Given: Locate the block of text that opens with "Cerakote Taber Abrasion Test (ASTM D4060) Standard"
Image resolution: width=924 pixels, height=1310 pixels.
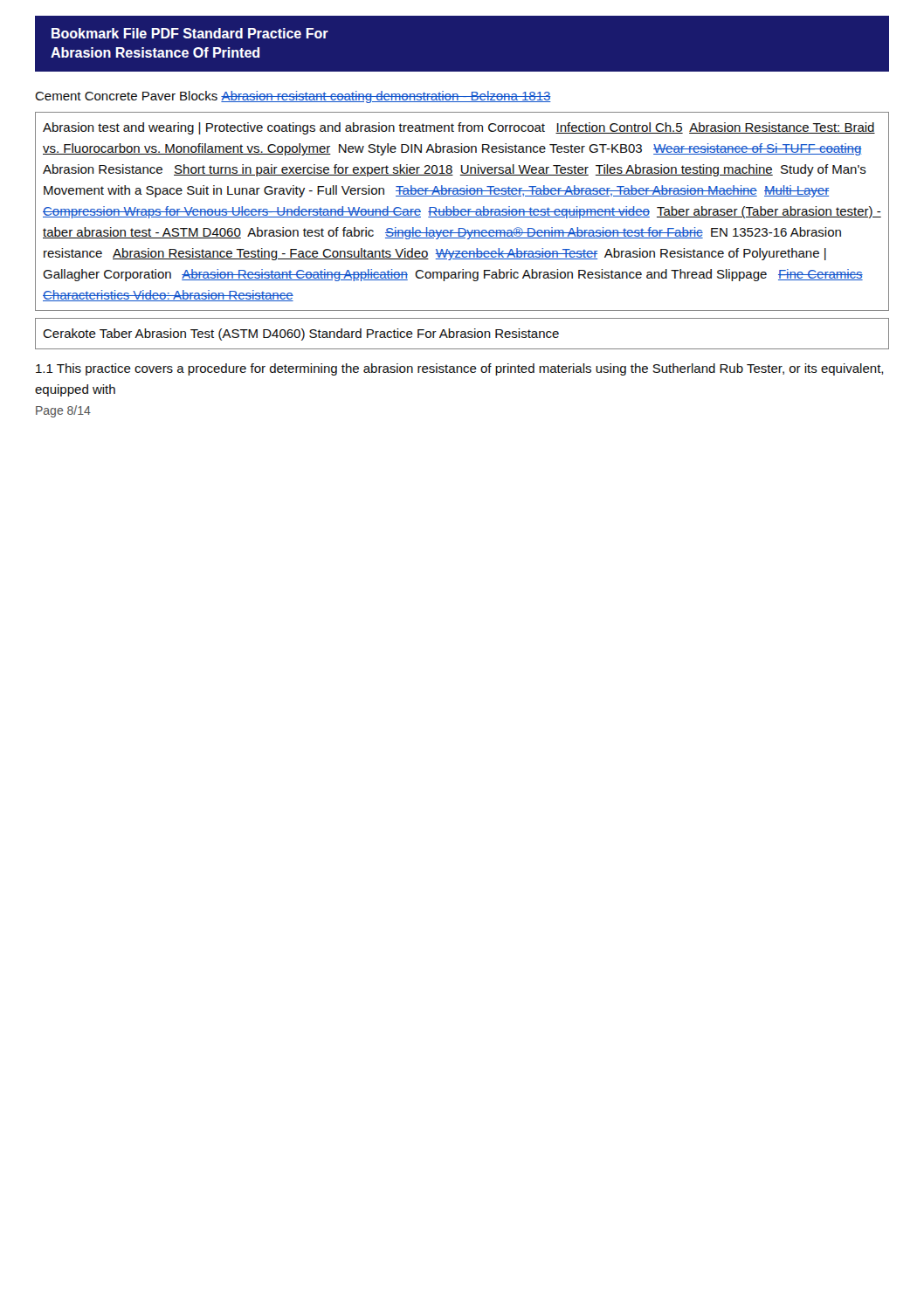Looking at the screenshot, I should [x=462, y=334].
